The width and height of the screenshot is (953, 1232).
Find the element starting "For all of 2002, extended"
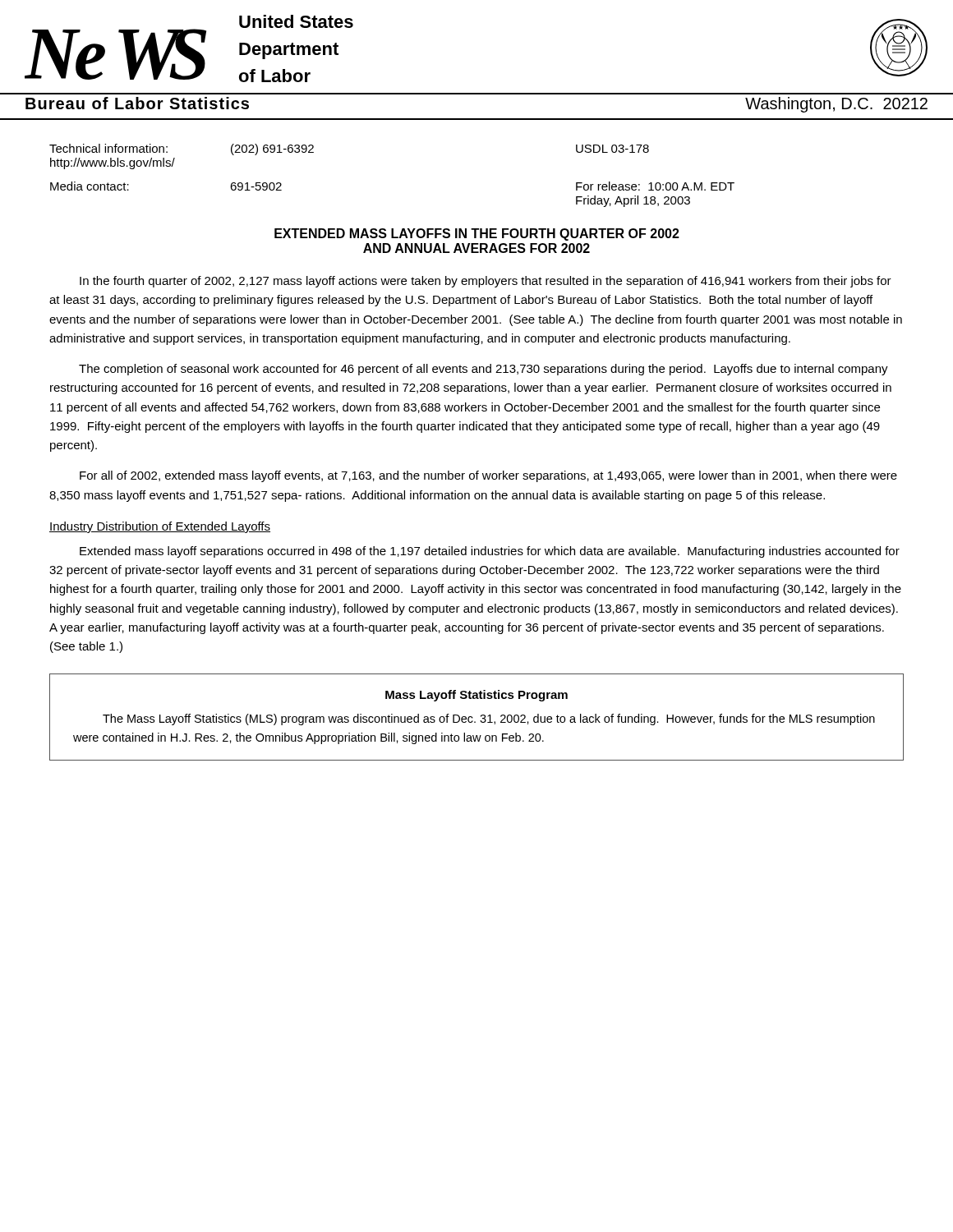click(473, 485)
